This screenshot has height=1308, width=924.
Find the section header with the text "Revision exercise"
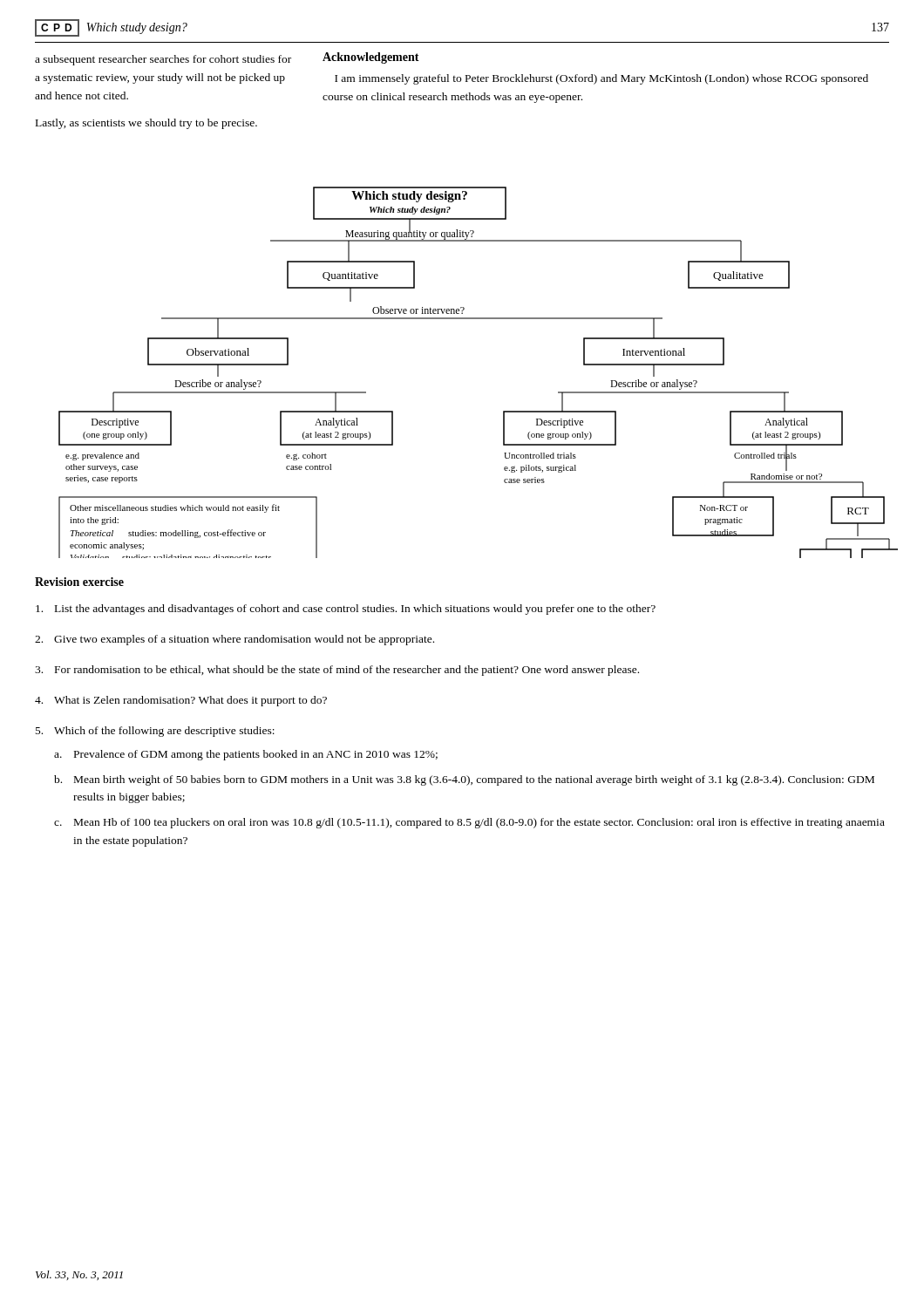[79, 582]
